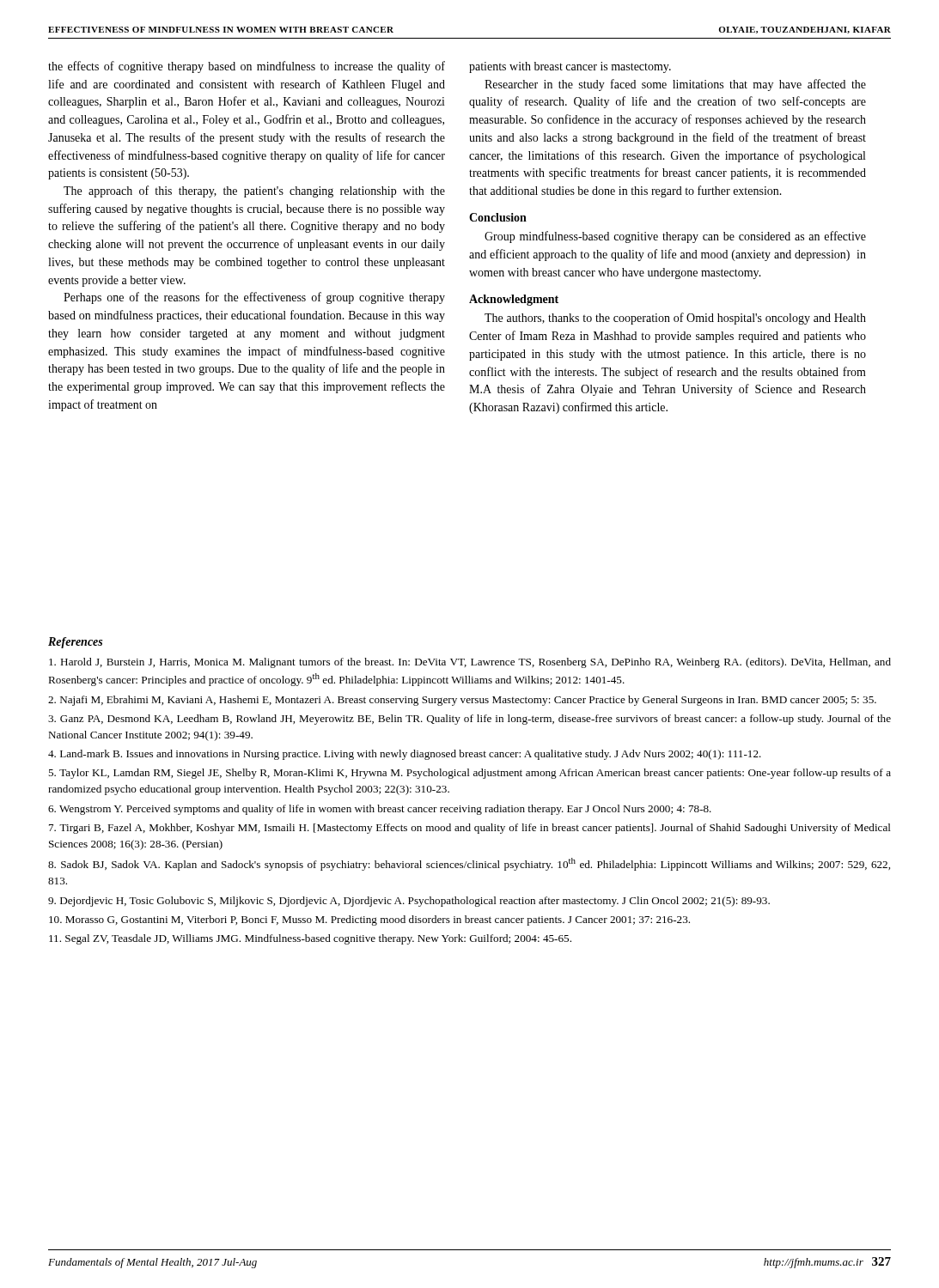Find the block on this page that starts "4. Land-mark B."
Screen dimensions: 1288x939
[x=405, y=754]
